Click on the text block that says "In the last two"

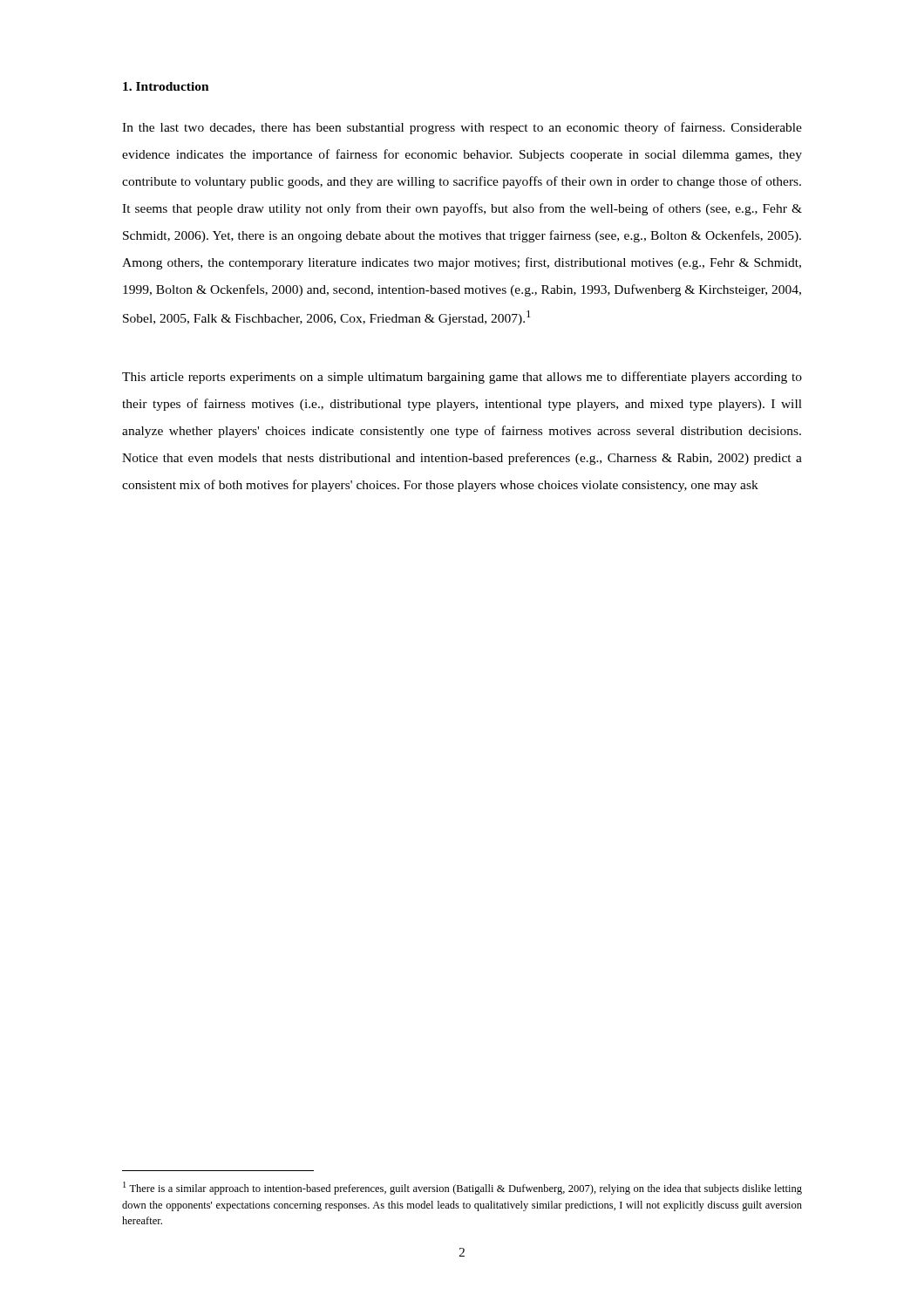click(x=462, y=222)
